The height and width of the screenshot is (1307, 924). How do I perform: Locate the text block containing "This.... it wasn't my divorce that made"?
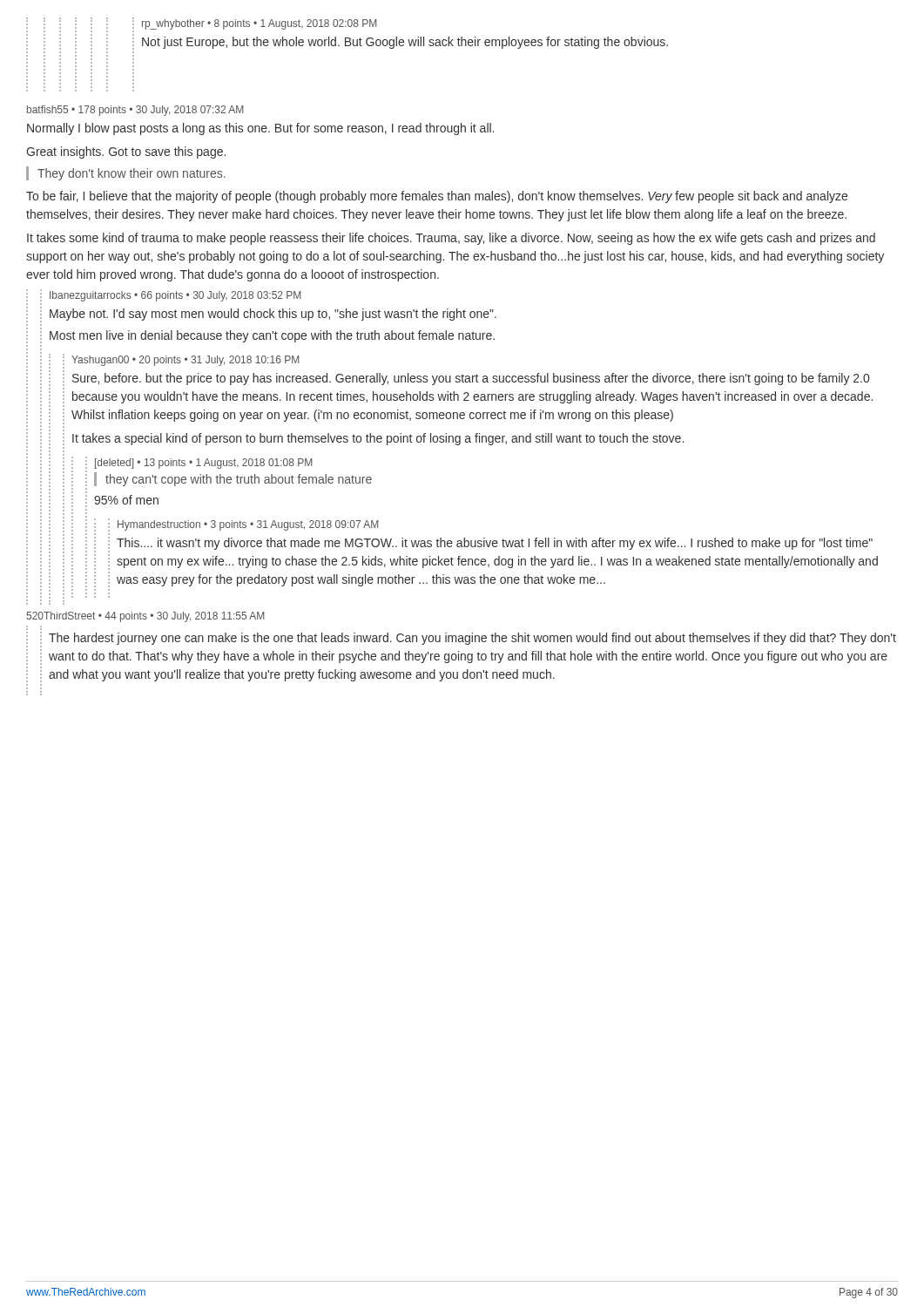coord(498,561)
